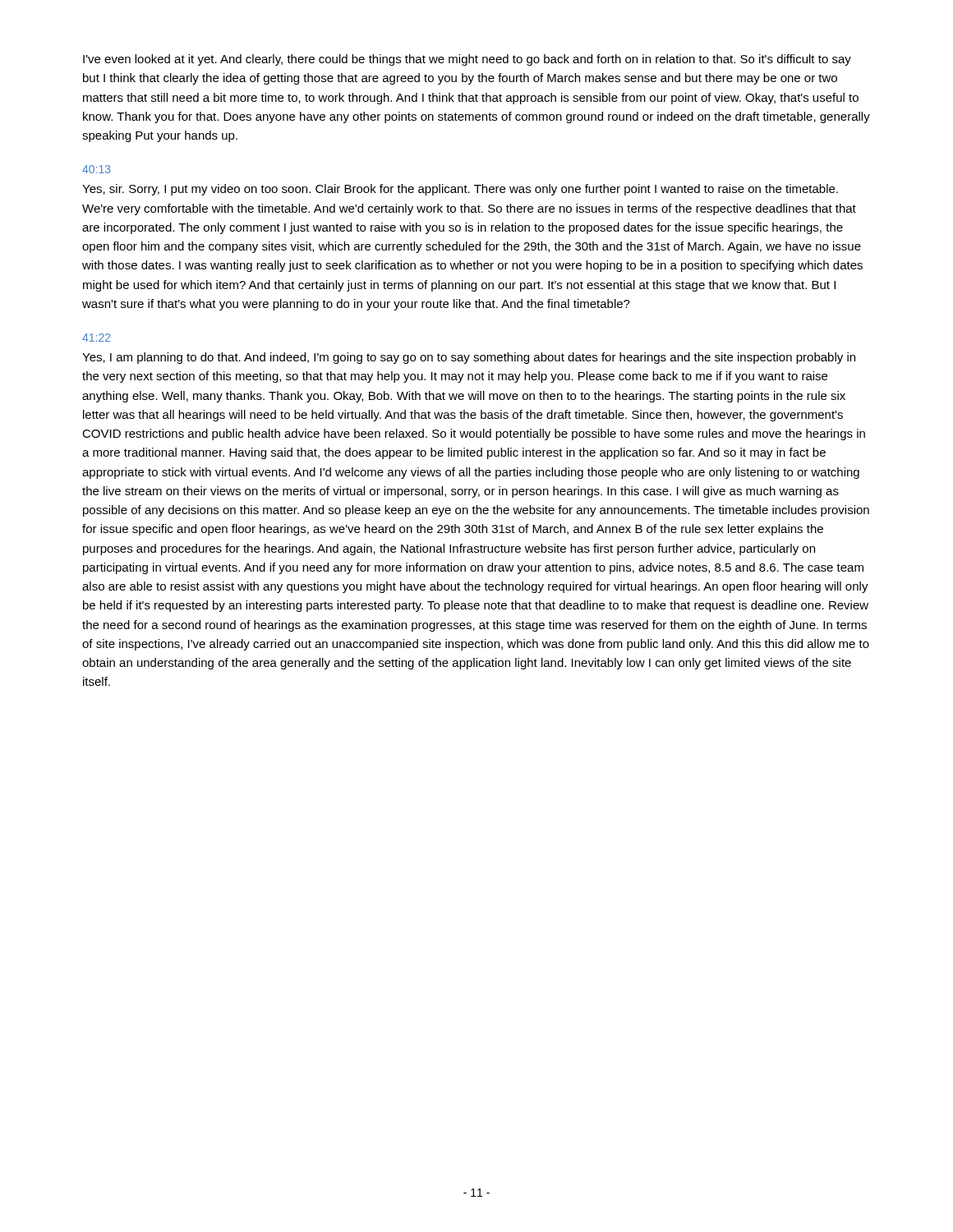Navigate to the region starting "I've even looked at it yet."
This screenshot has width=953, height=1232.
(x=476, y=97)
